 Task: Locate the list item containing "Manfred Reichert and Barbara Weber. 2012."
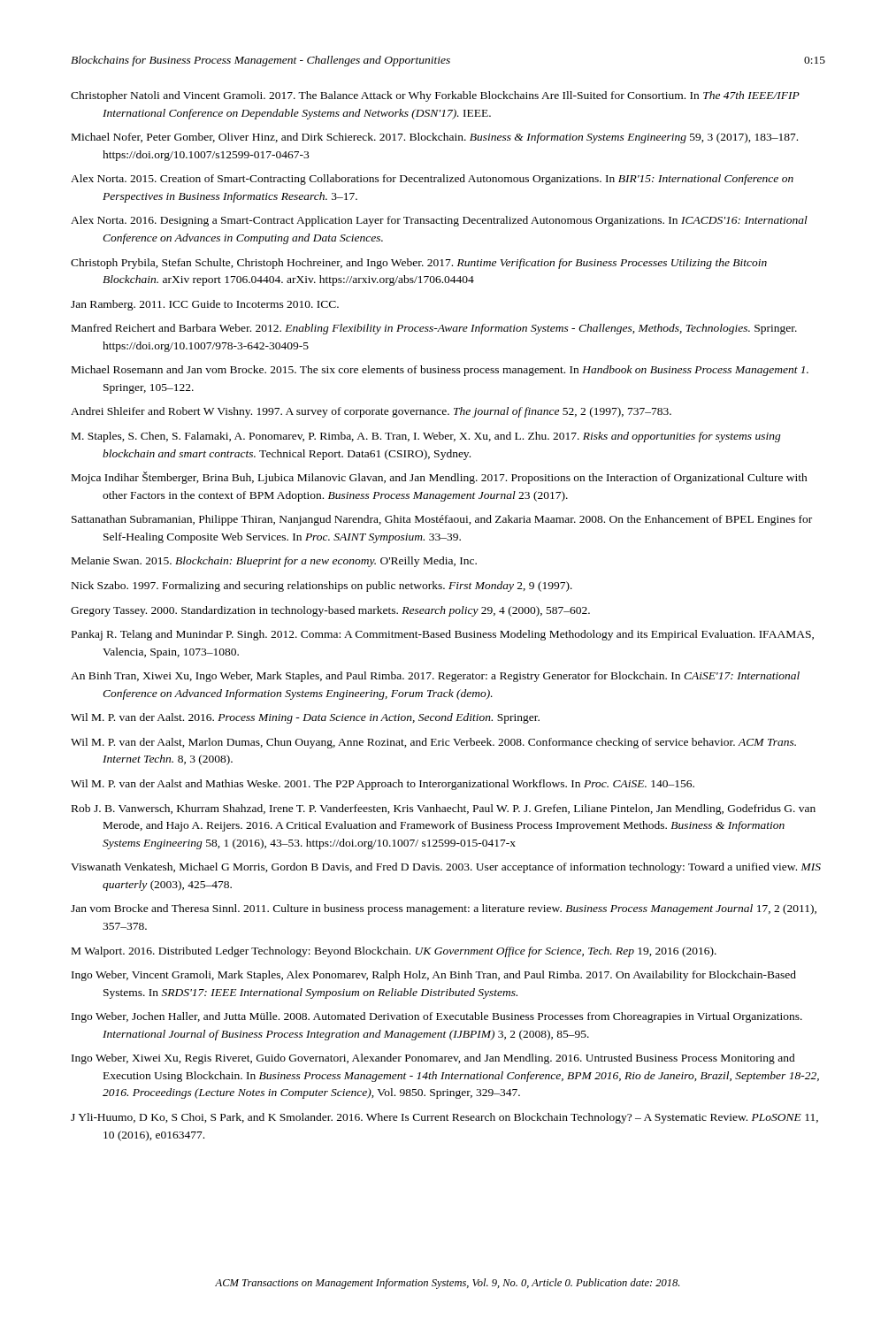[x=434, y=337]
